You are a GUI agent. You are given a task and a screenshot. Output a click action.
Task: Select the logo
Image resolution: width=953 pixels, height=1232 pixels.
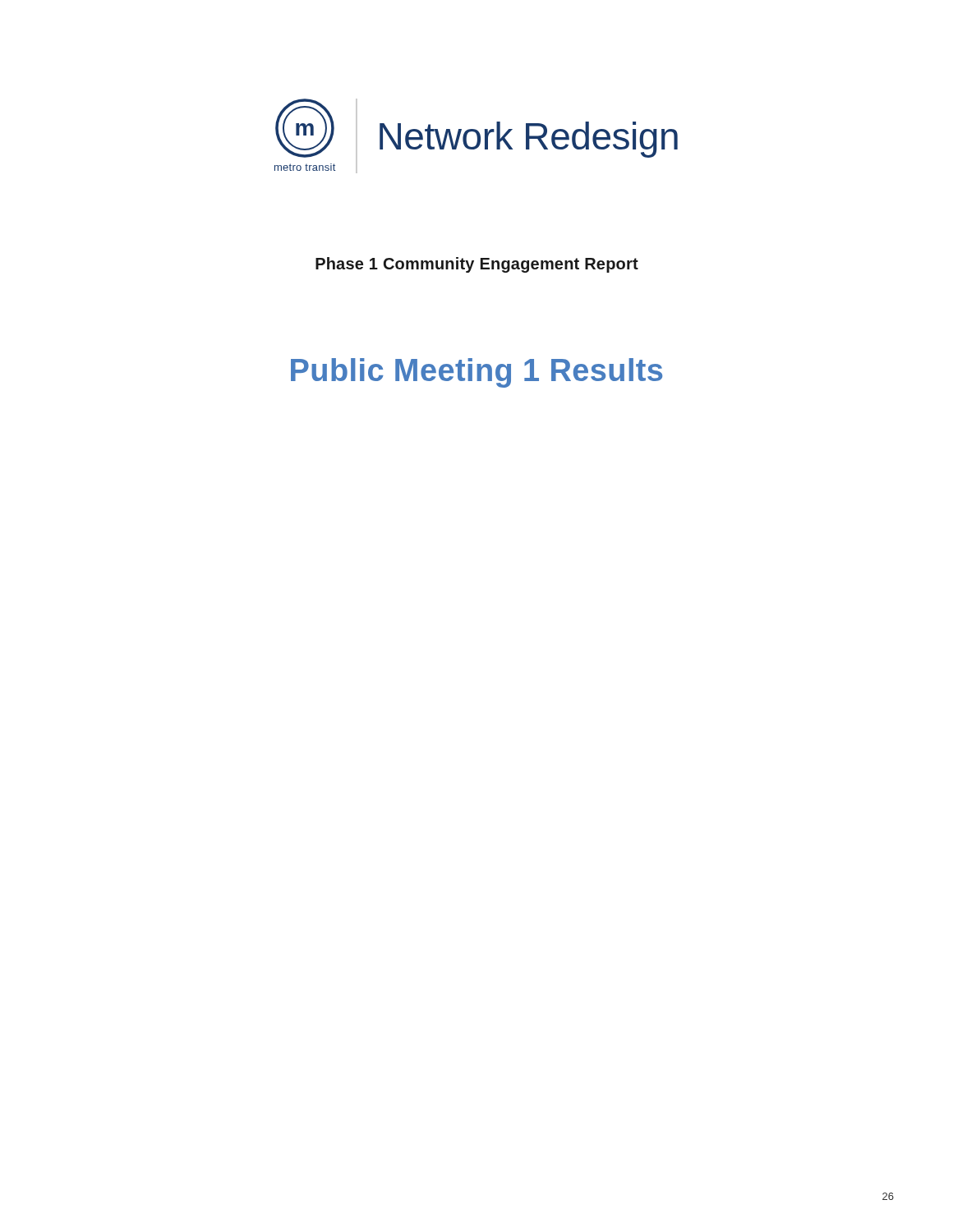(x=476, y=136)
